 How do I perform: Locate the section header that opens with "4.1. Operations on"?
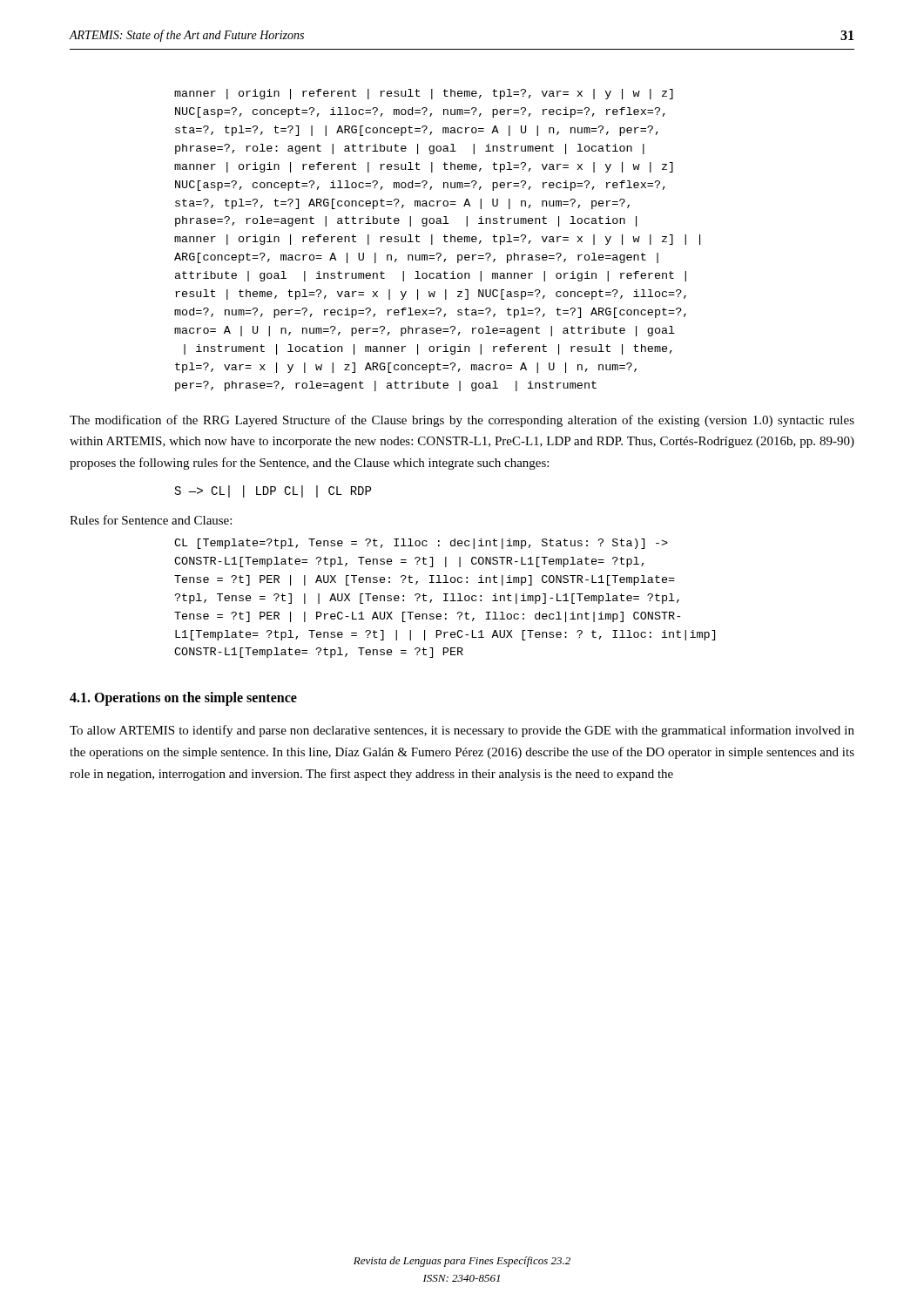183,698
